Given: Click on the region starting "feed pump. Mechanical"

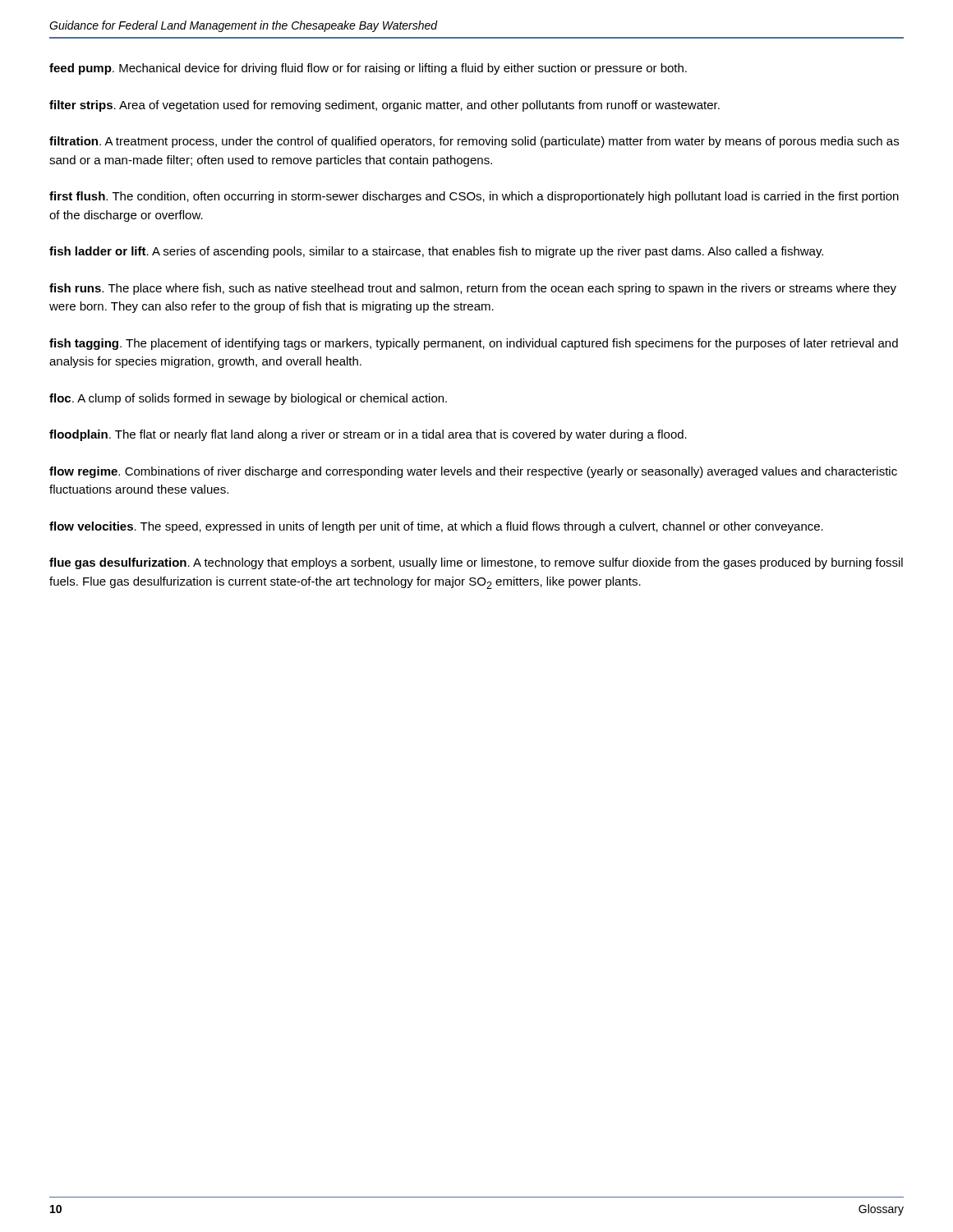Looking at the screenshot, I should pos(368,68).
